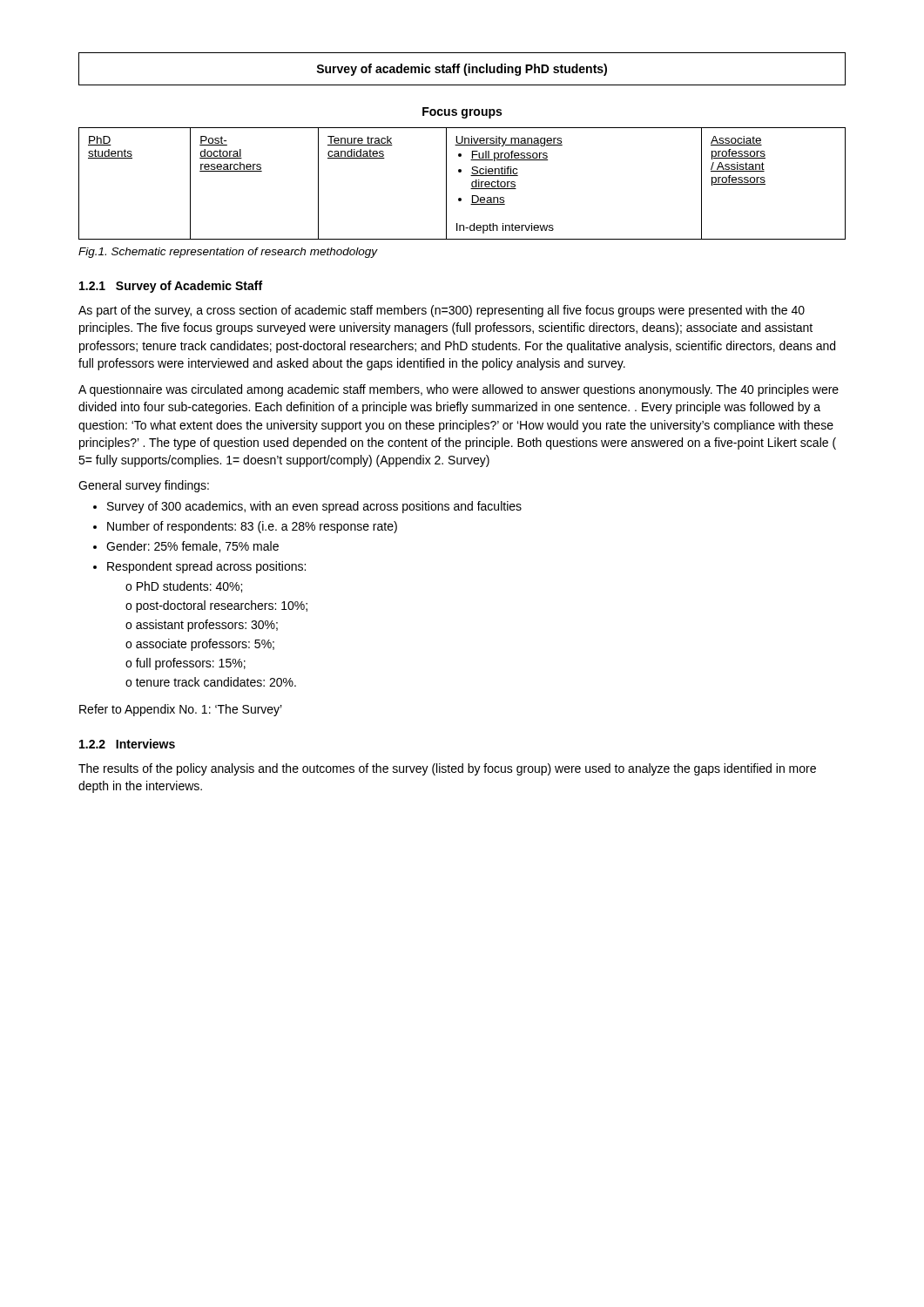Image resolution: width=924 pixels, height=1307 pixels.
Task: Locate the title that says "Survey of academic staff"
Action: (462, 69)
